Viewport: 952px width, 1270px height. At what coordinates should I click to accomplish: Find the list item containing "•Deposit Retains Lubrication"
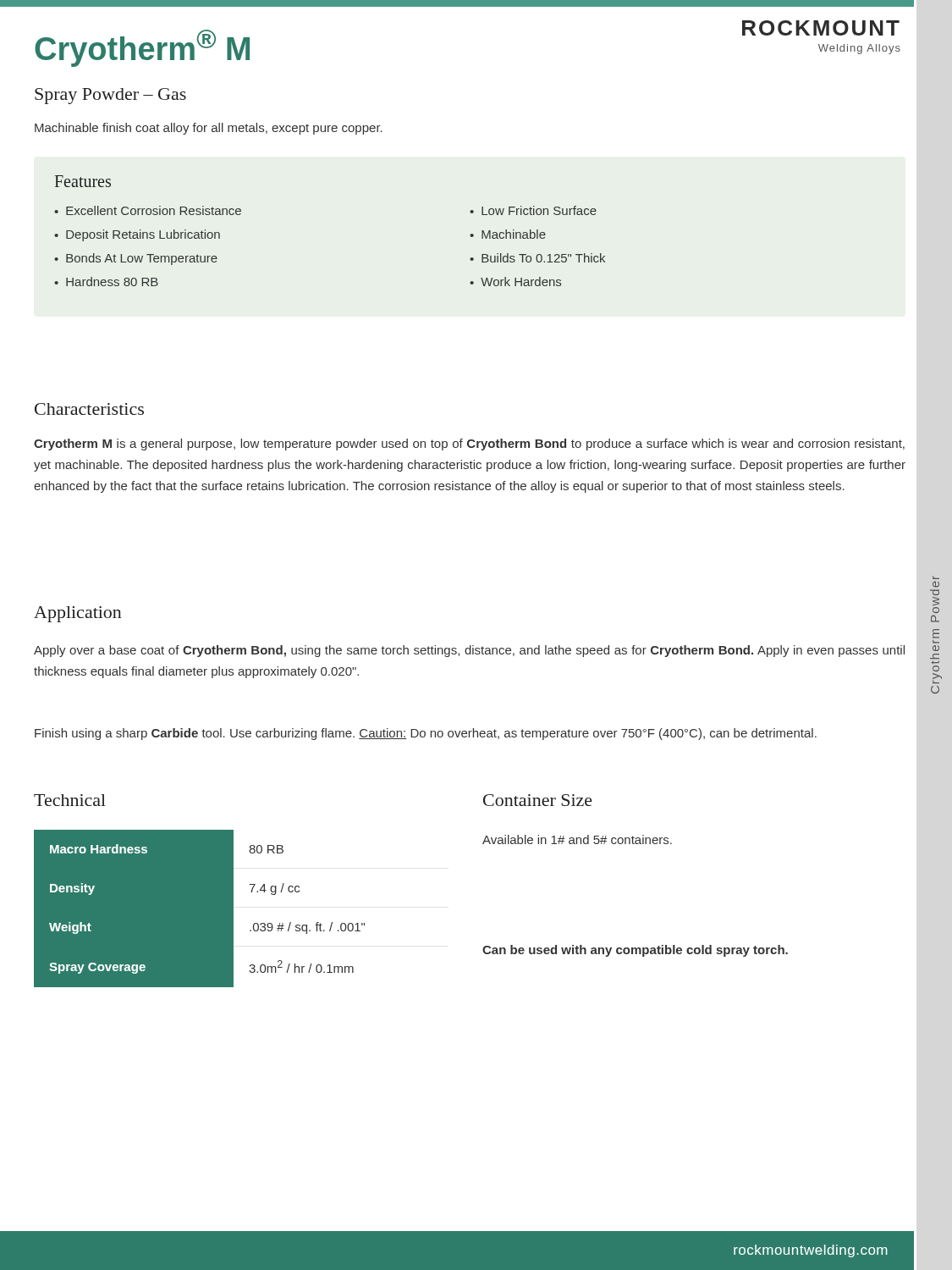click(137, 235)
